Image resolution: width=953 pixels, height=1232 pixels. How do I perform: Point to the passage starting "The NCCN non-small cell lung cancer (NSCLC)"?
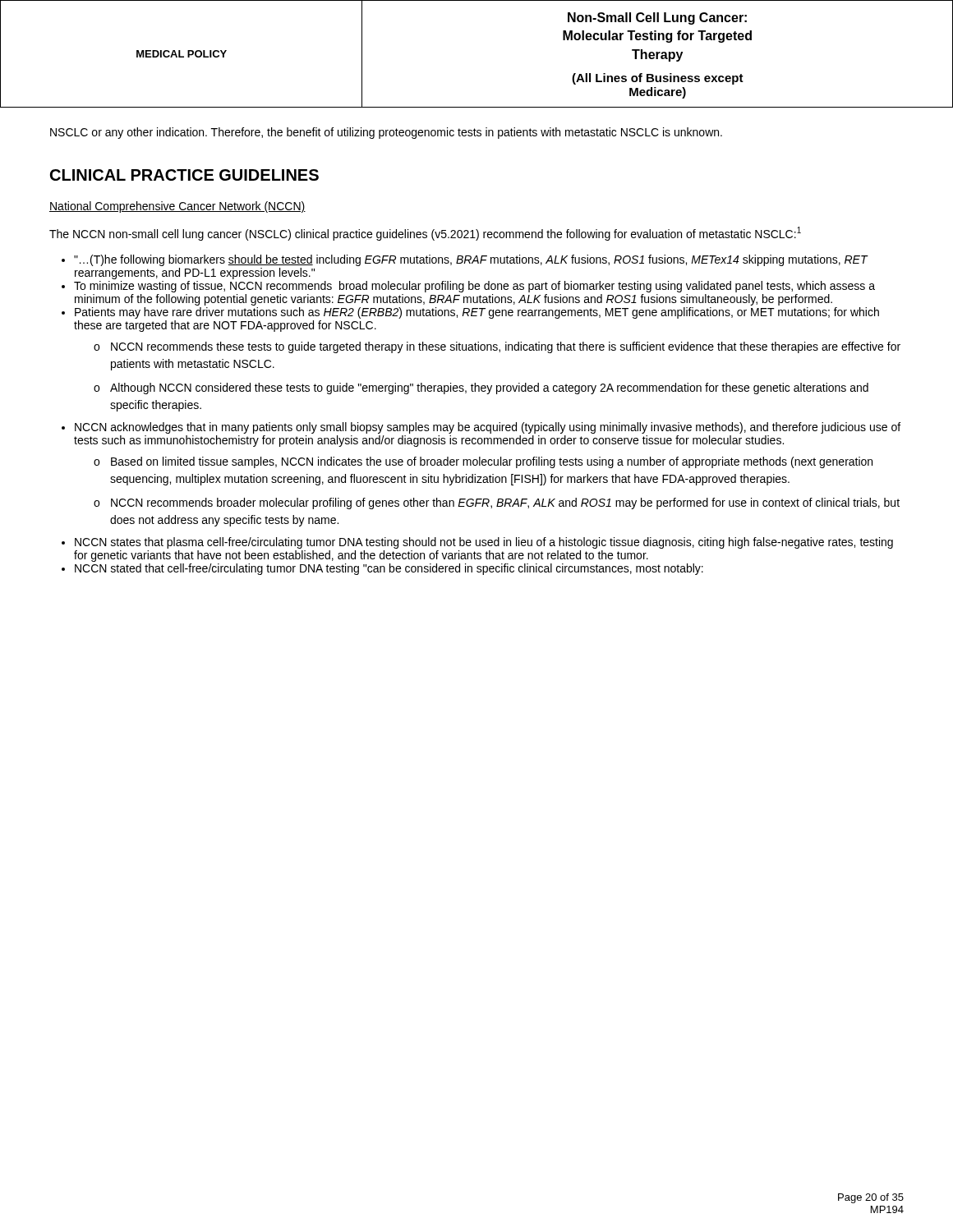click(x=425, y=233)
